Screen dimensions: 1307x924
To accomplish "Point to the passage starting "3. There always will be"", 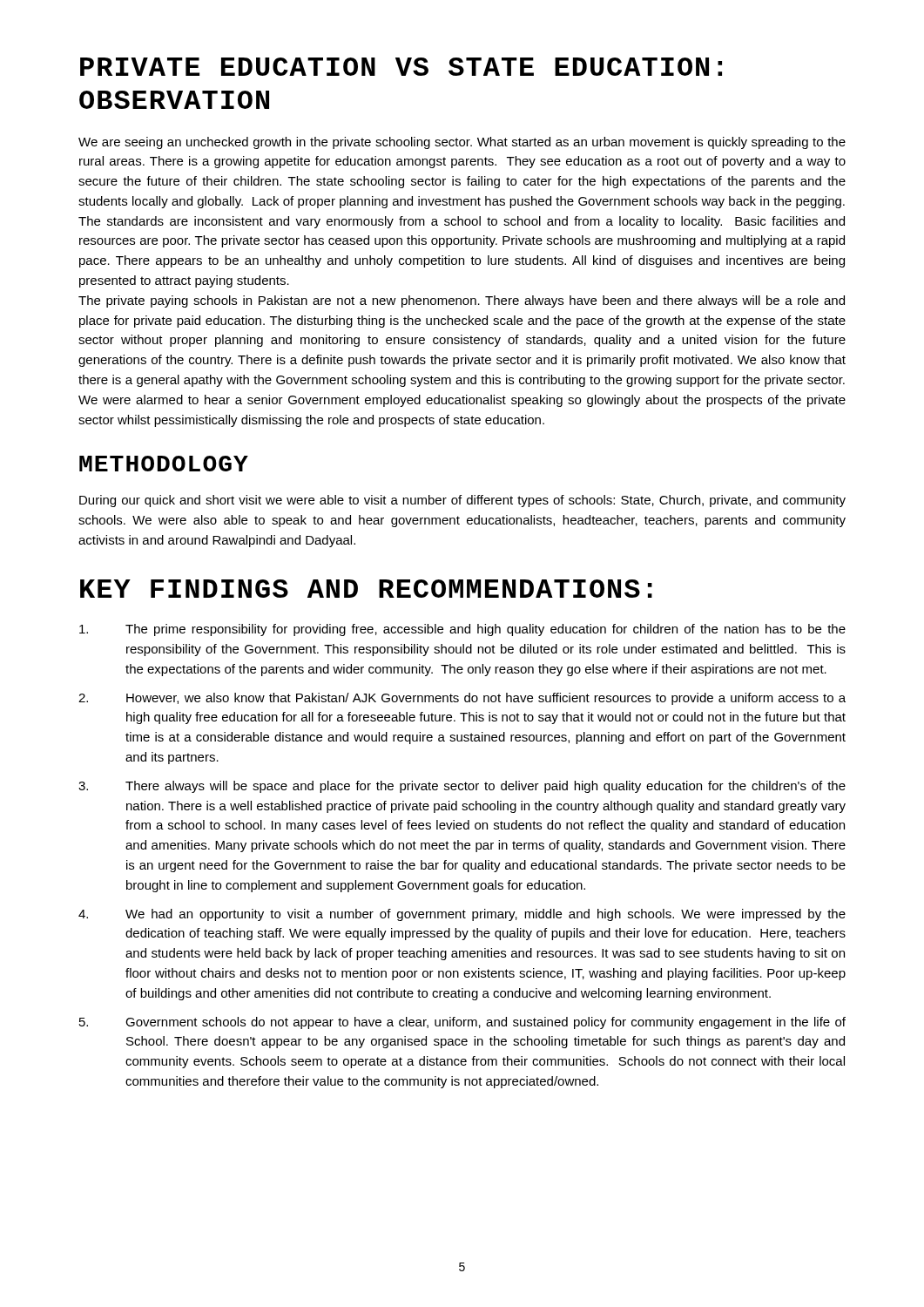I will 462,836.
